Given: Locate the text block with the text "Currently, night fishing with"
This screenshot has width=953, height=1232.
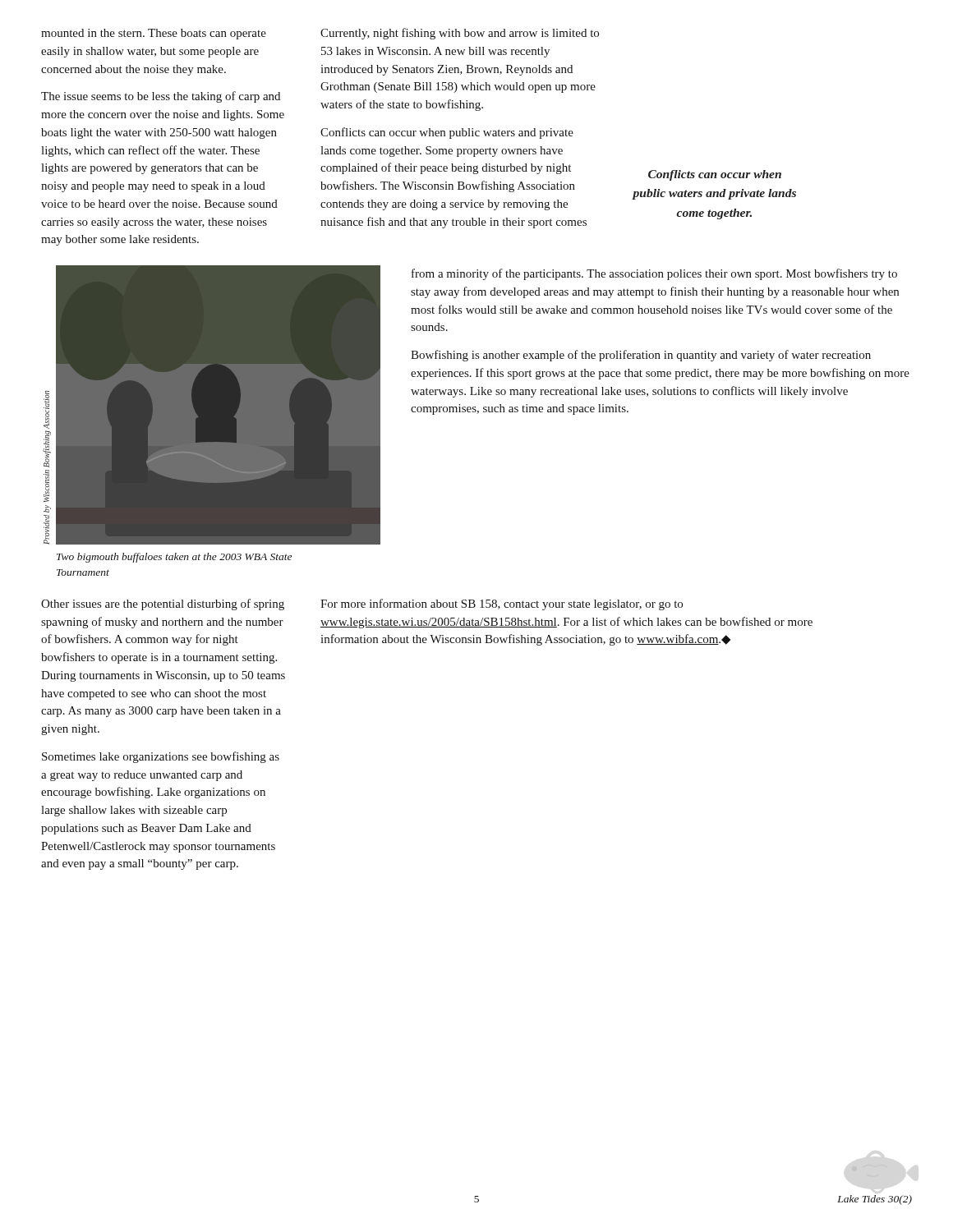Looking at the screenshot, I should pos(460,128).
